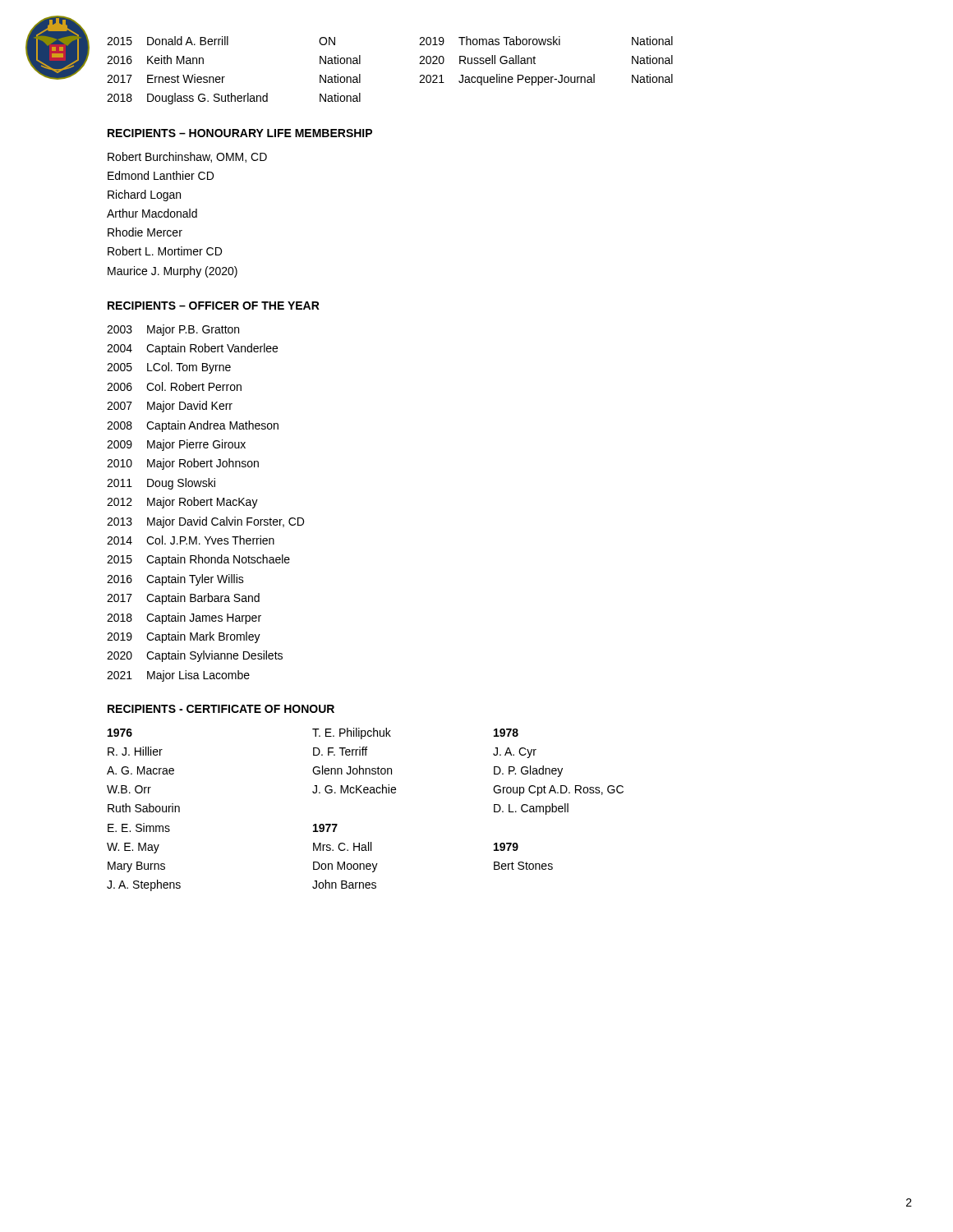Locate the section header that says "RECIPIENTS - CERTIFICATE OF HONOUR"
Viewport: 953px width, 1232px height.
(221, 709)
